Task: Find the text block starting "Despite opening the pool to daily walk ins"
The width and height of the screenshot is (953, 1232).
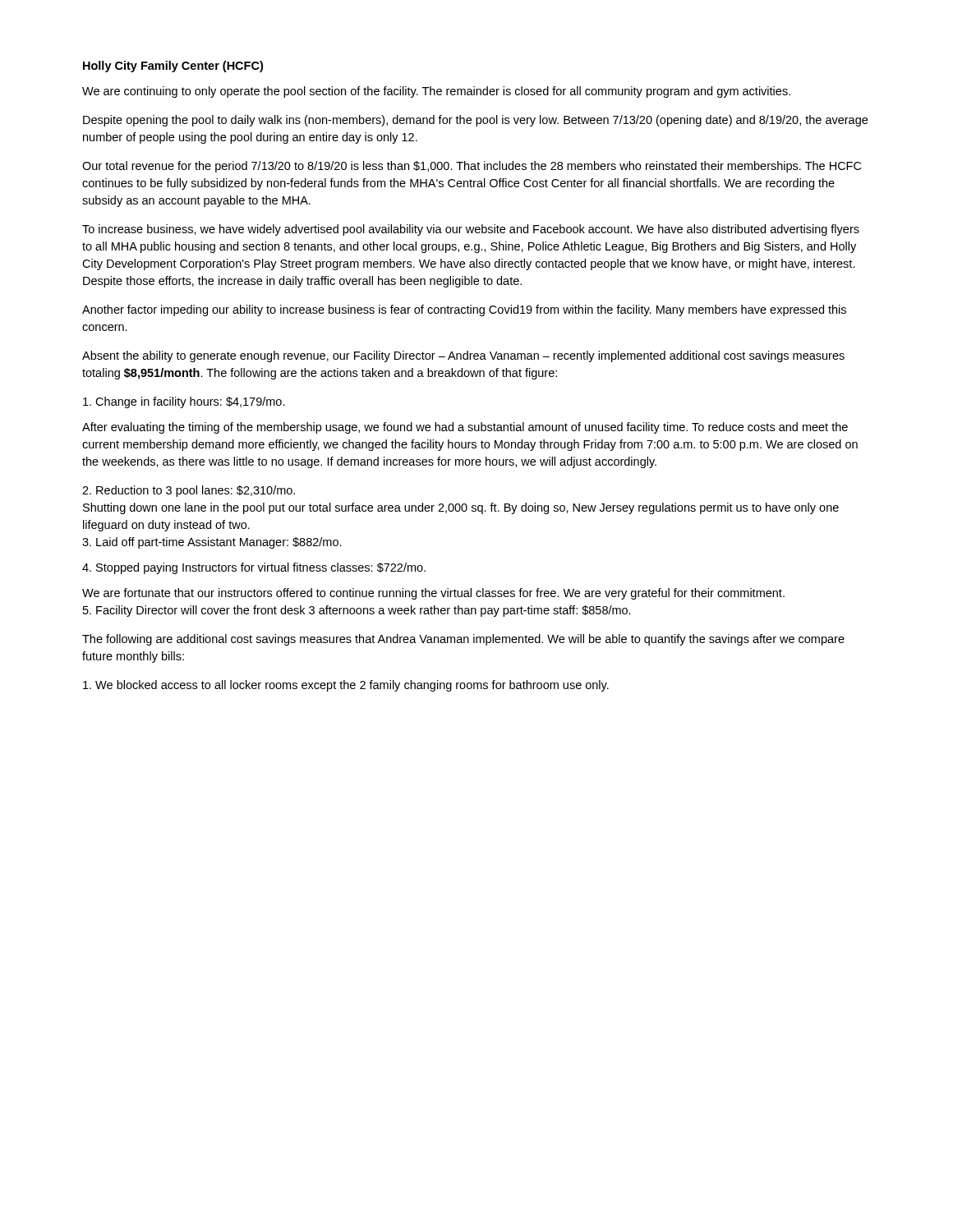Action: (475, 129)
